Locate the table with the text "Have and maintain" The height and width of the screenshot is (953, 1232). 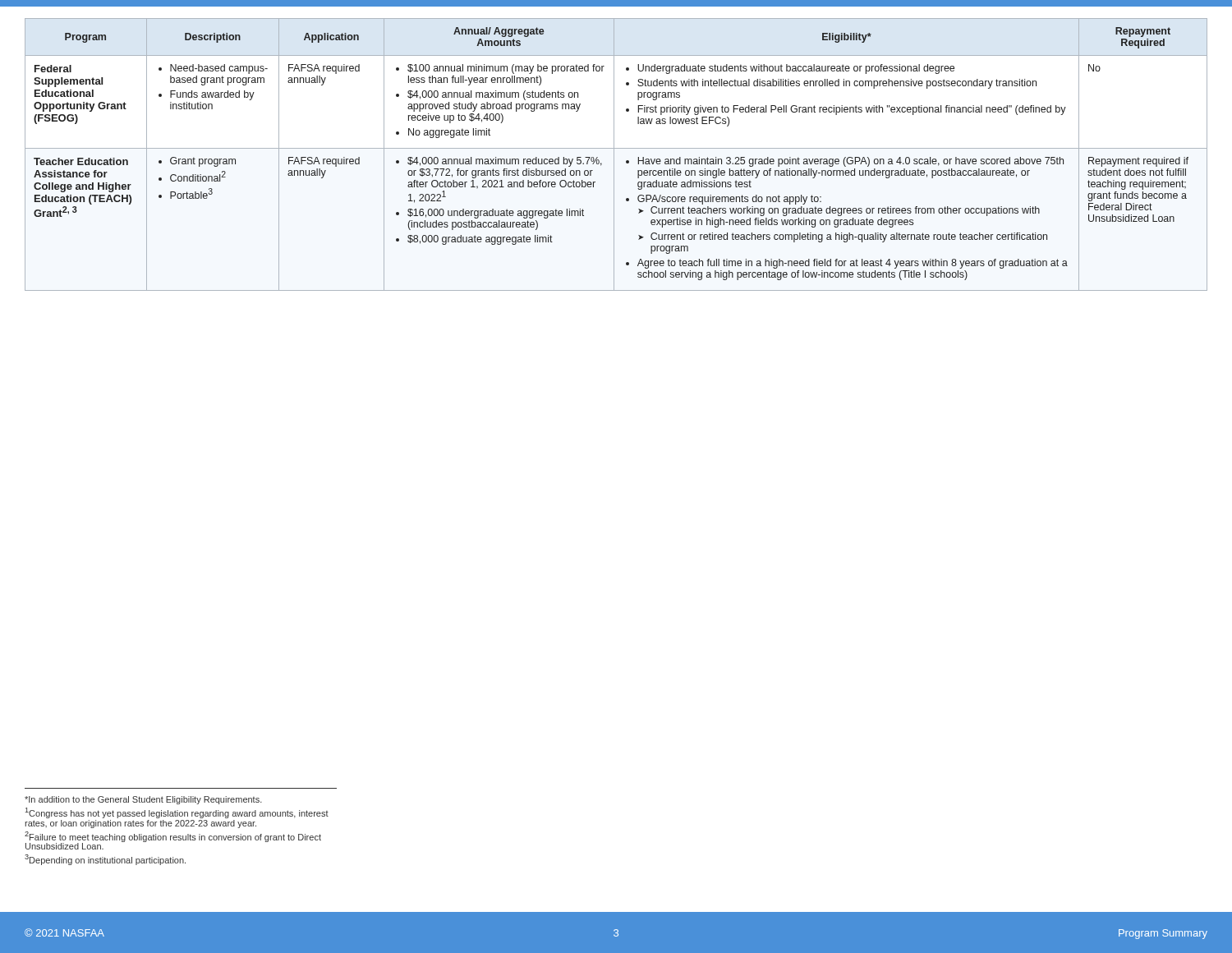click(616, 154)
